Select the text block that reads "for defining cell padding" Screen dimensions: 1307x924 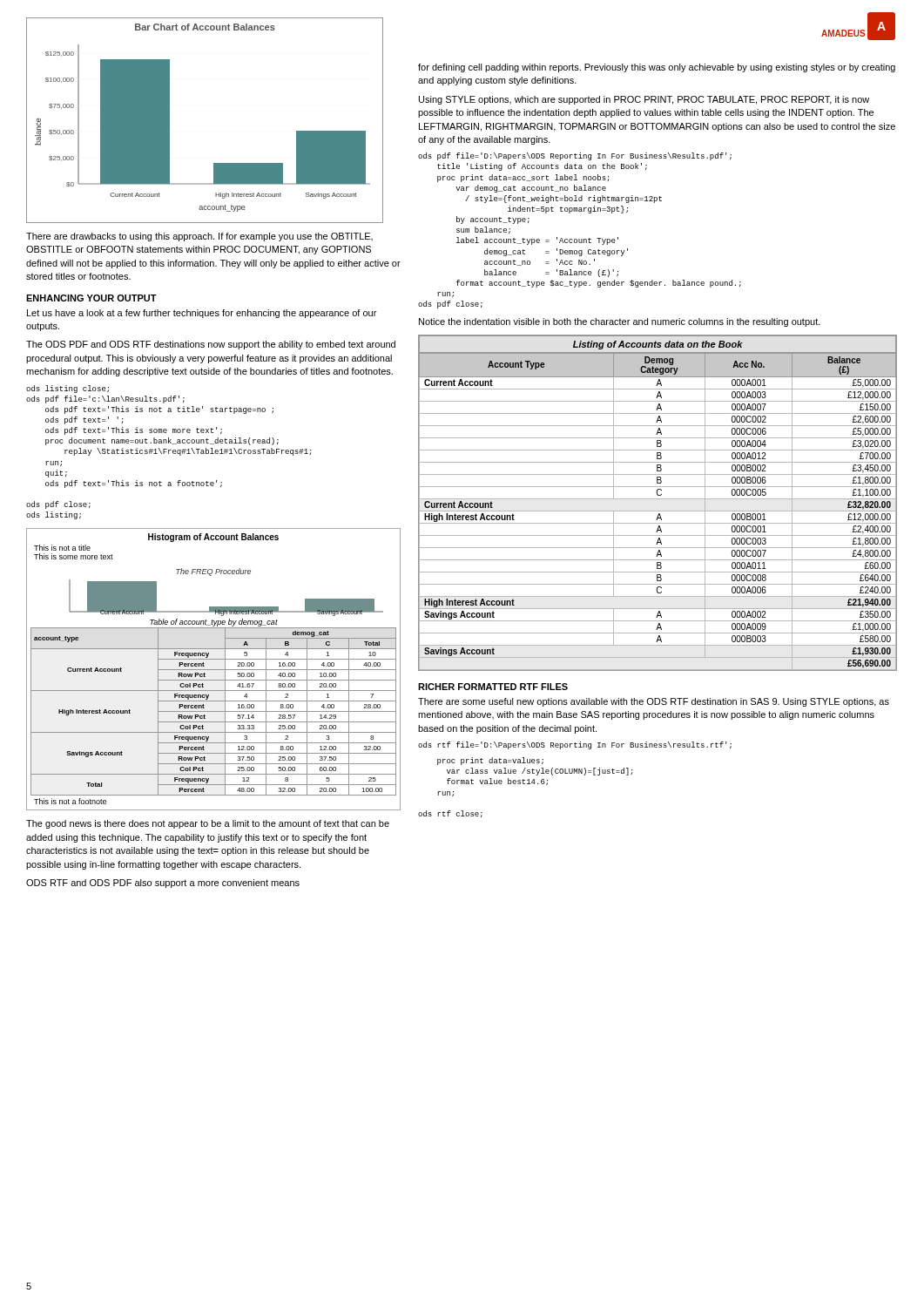pyautogui.click(x=657, y=74)
